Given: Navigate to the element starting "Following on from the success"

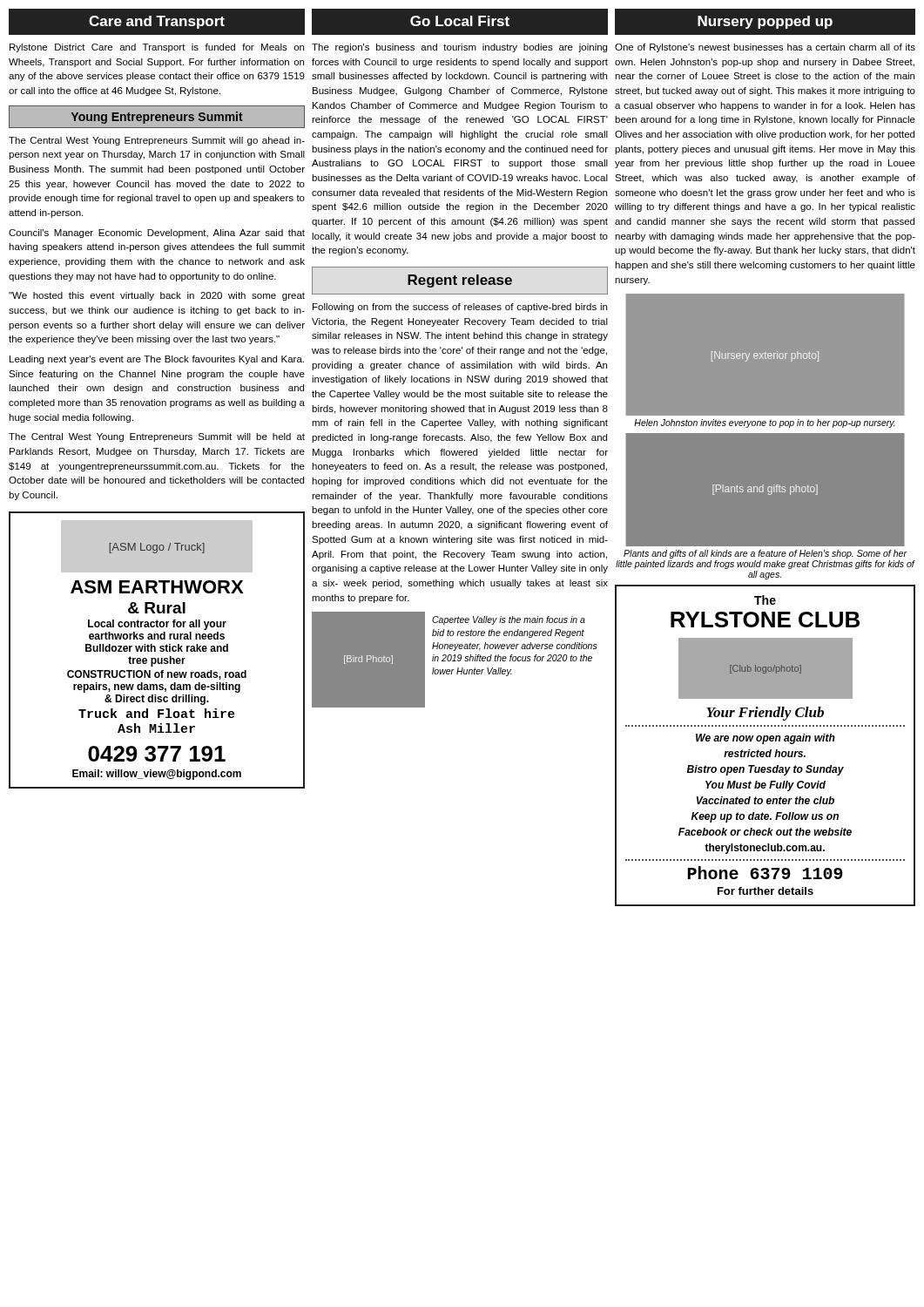Looking at the screenshot, I should (460, 452).
